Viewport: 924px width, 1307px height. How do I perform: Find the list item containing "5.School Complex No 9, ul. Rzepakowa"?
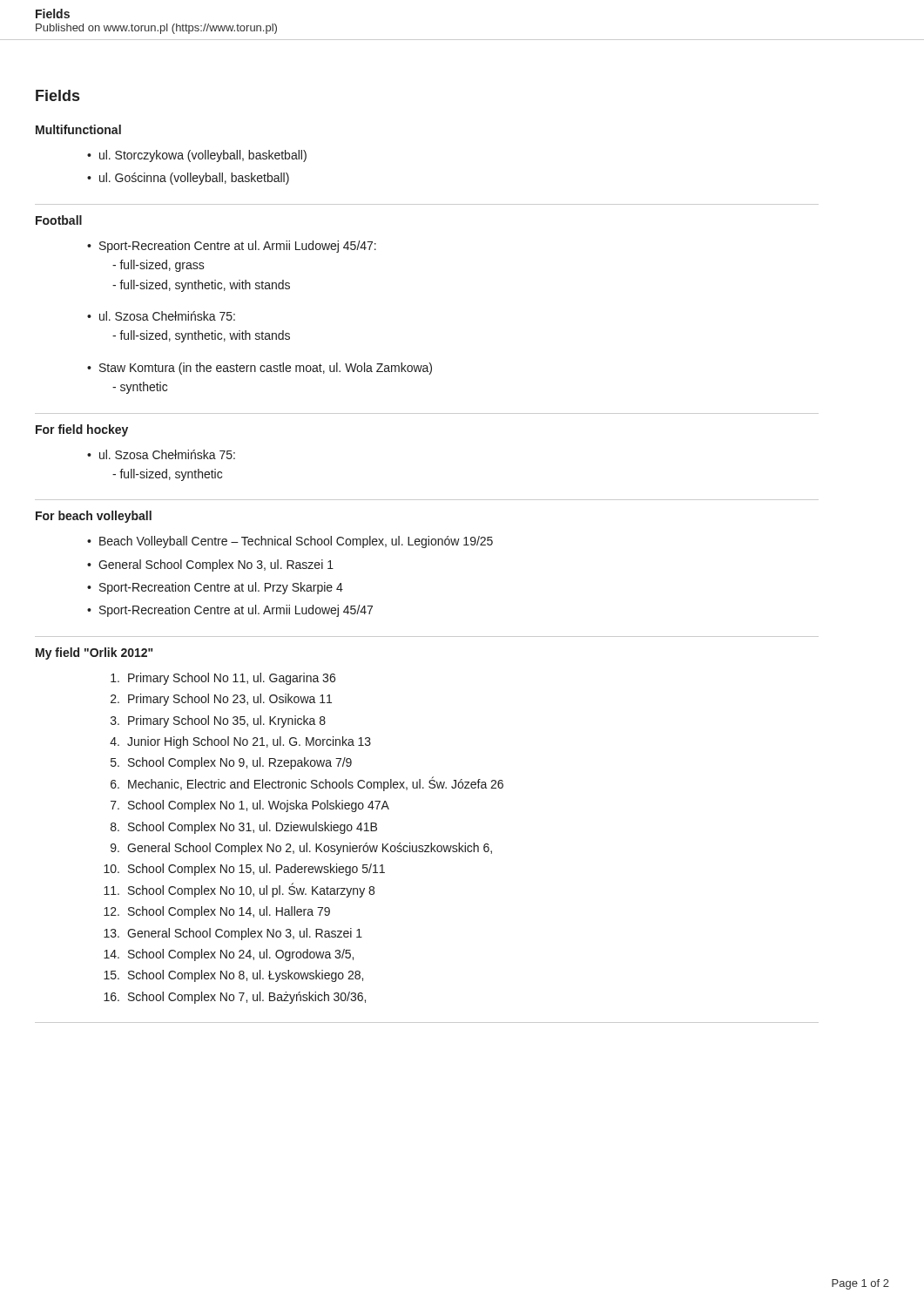pyautogui.click(x=224, y=763)
